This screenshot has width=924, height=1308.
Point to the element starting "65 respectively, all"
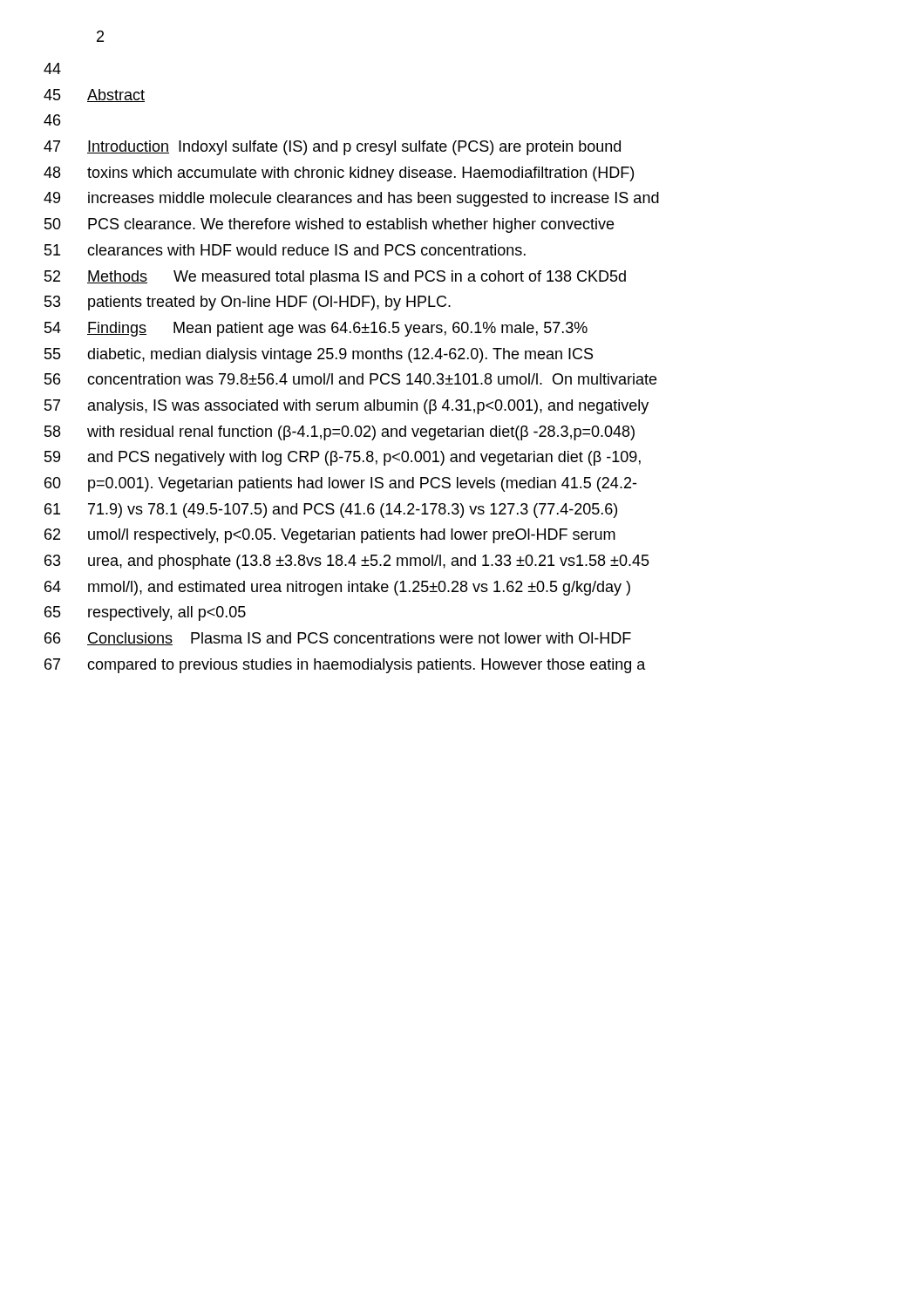tap(145, 613)
